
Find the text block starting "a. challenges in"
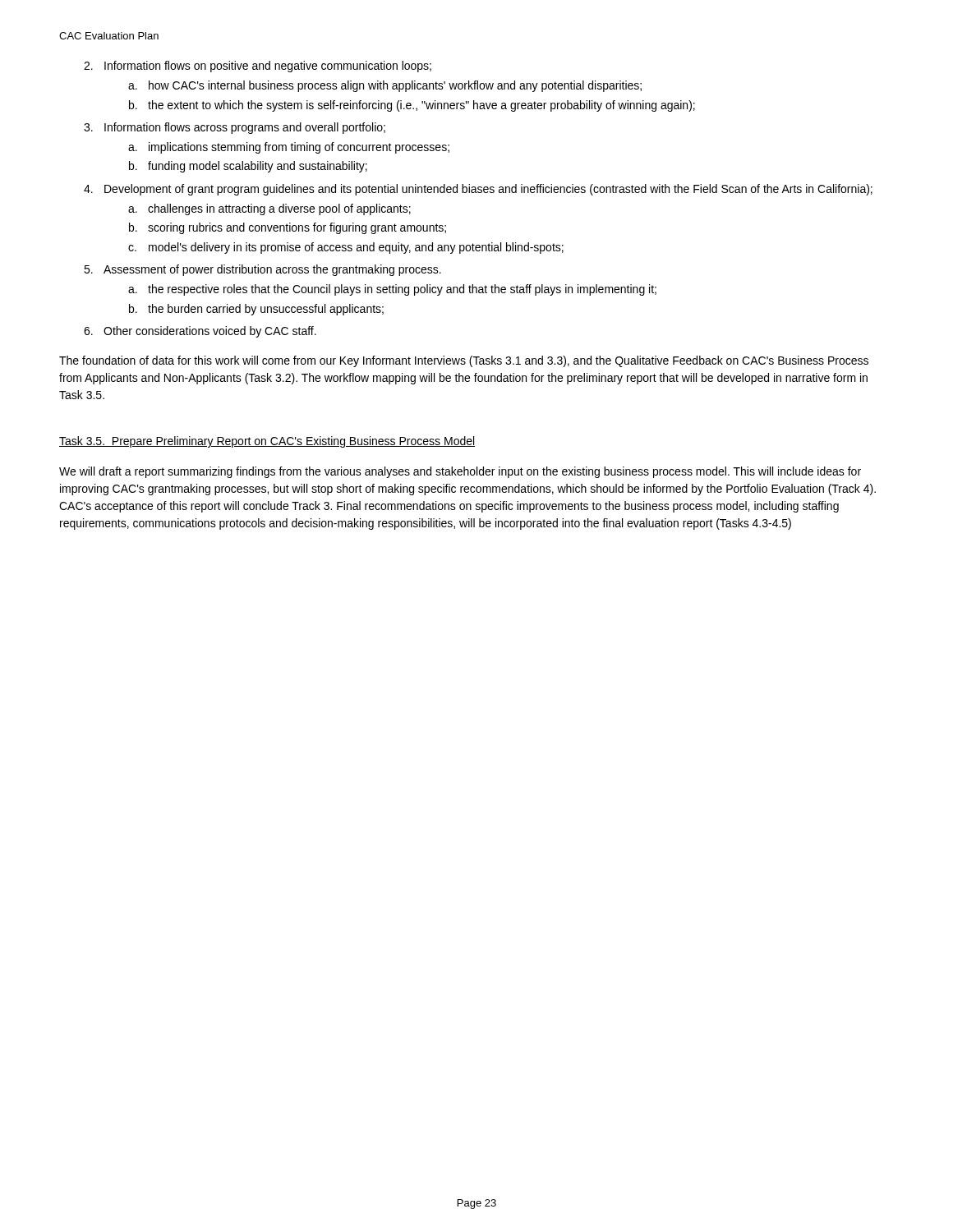coord(270,209)
